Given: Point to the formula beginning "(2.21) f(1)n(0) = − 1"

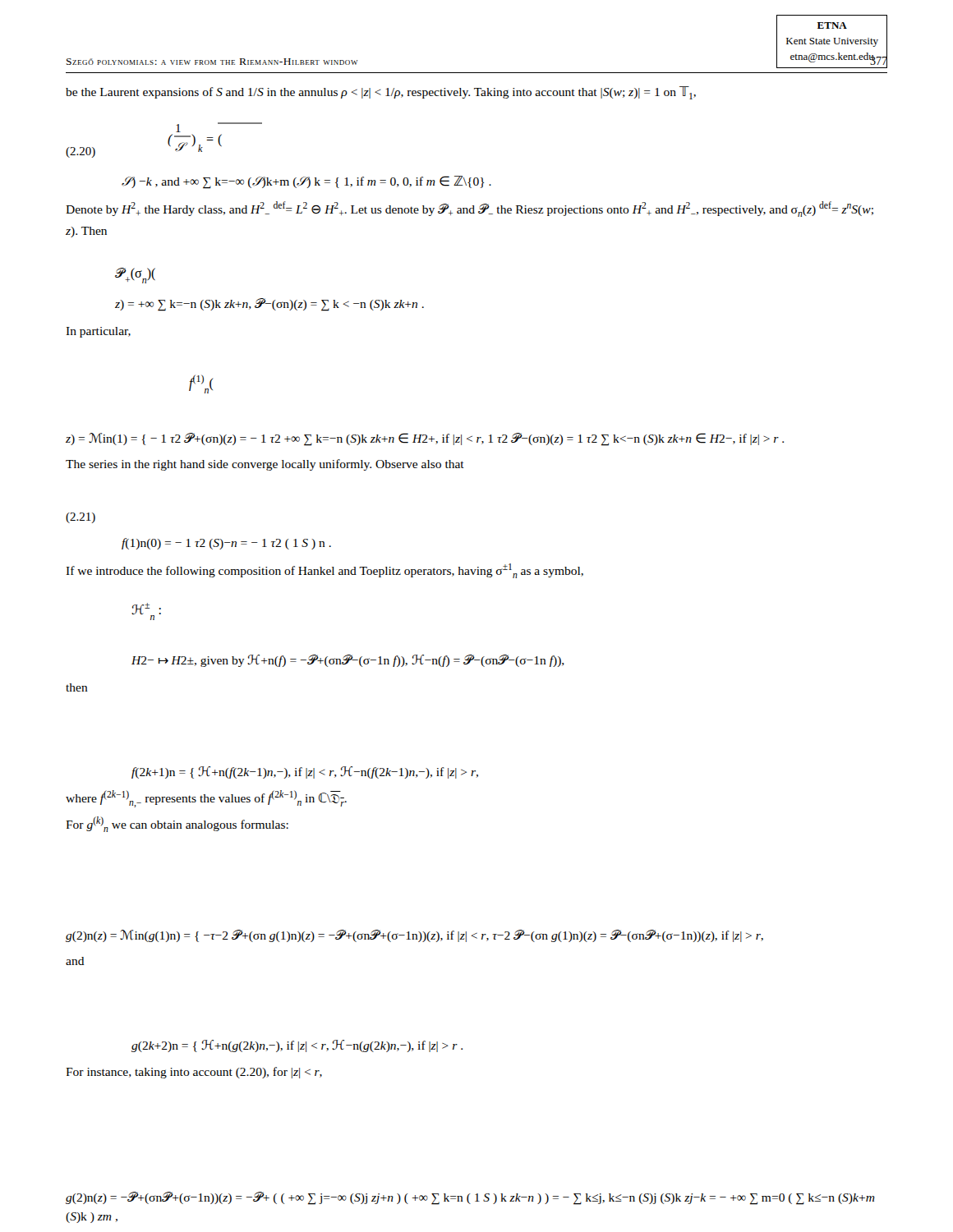Looking at the screenshot, I should (81, 518).
